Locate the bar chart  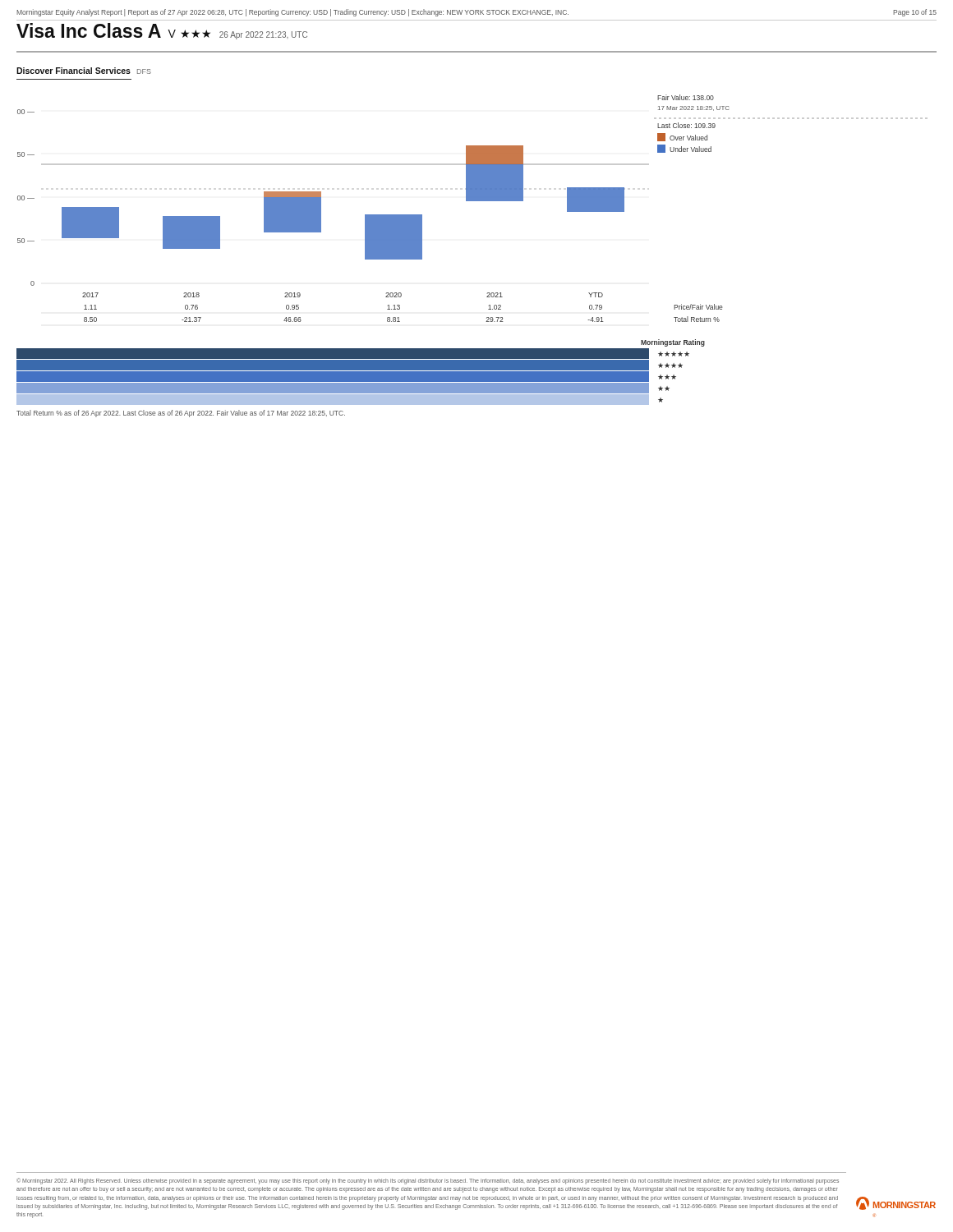coord(476,205)
